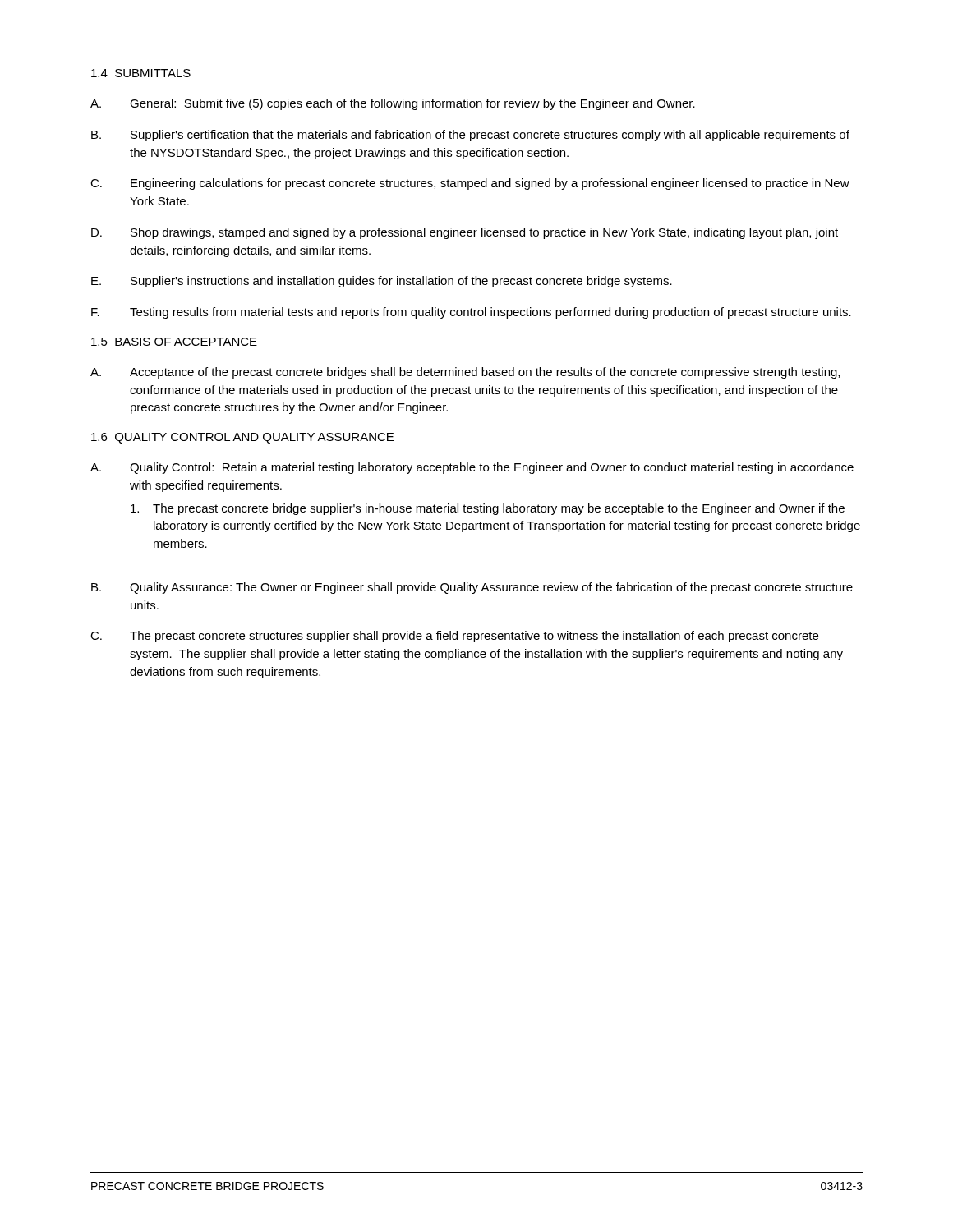Point to "1.5 BASIS OF ACCEPTANCE"

174,341
